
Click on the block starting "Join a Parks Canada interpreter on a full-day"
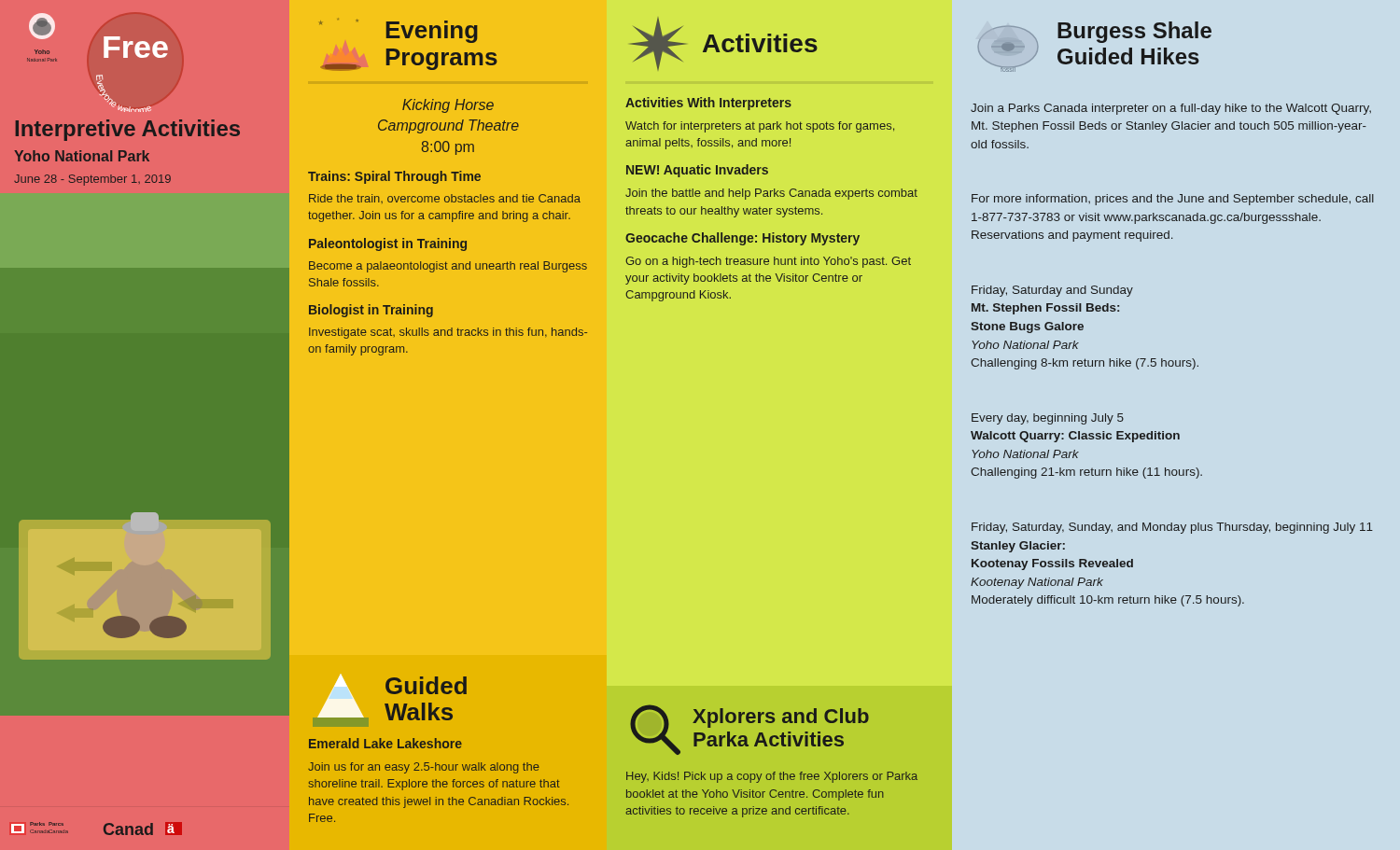1176,126
